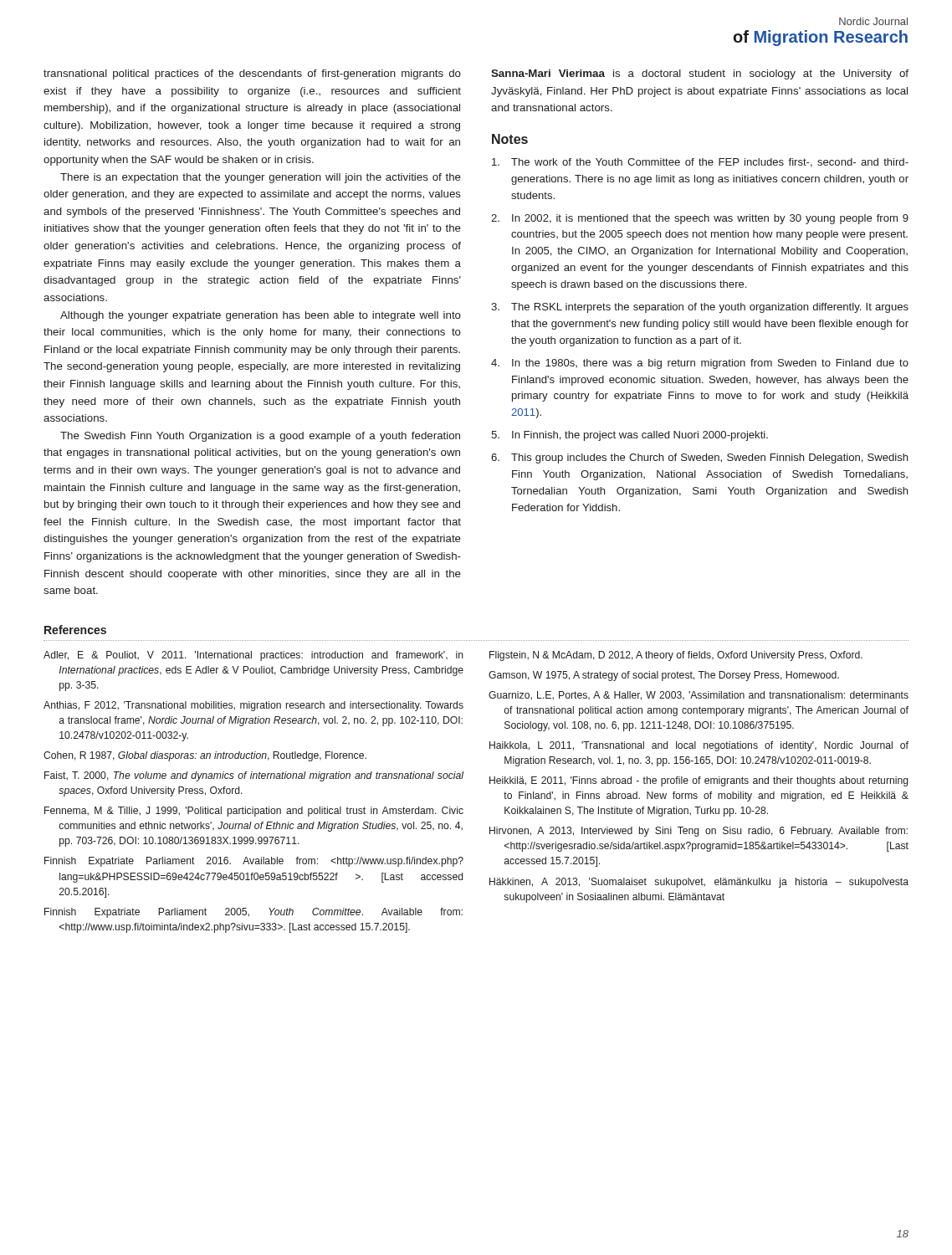Find the block on this page that starts "6. This group includes the Church"
Image resolution: width=952 pixels, height=1255 pixels.
point(700,483)
